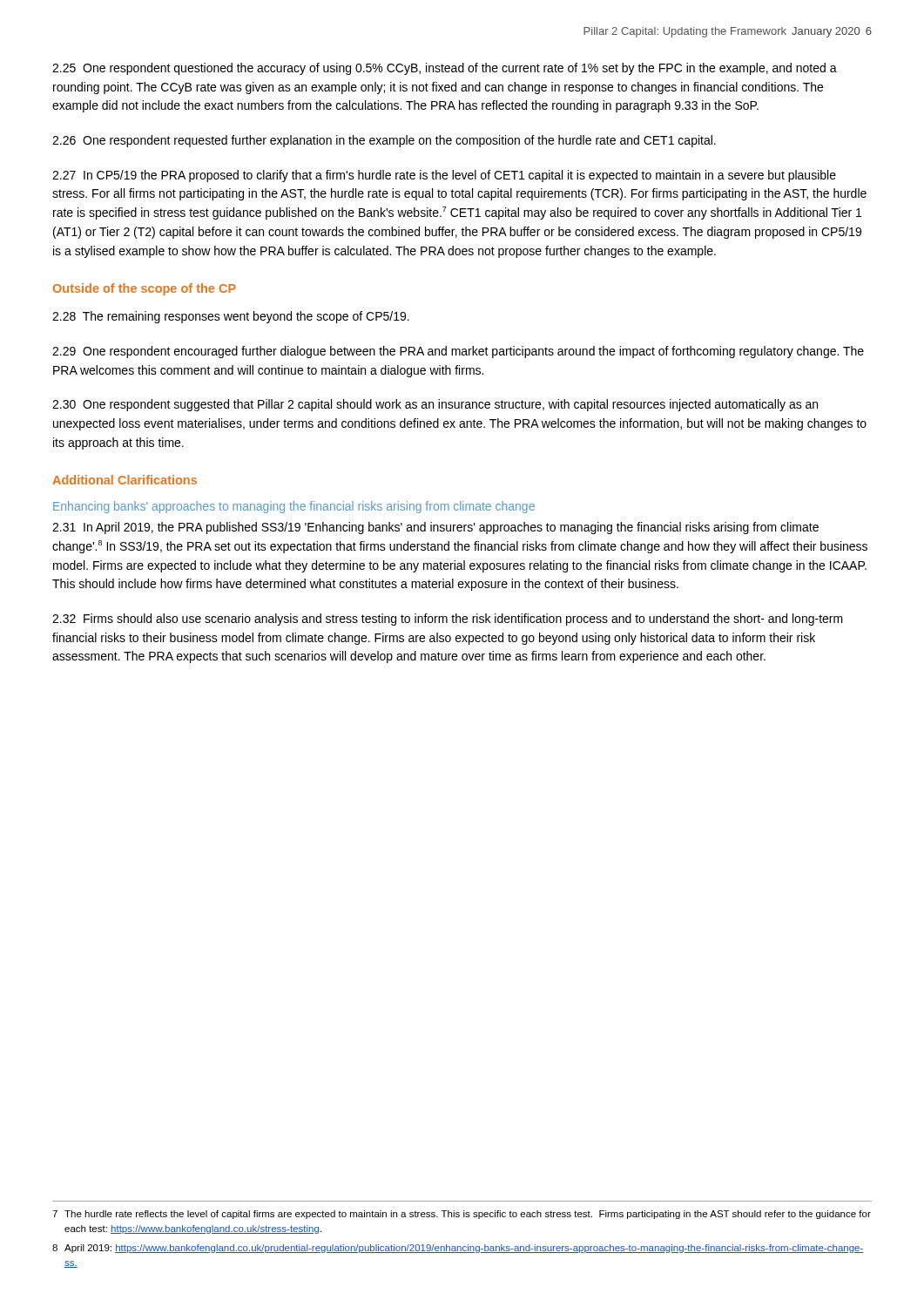Point to "Additional Clarifications"

pyautogui.click(x=125, y=480)
